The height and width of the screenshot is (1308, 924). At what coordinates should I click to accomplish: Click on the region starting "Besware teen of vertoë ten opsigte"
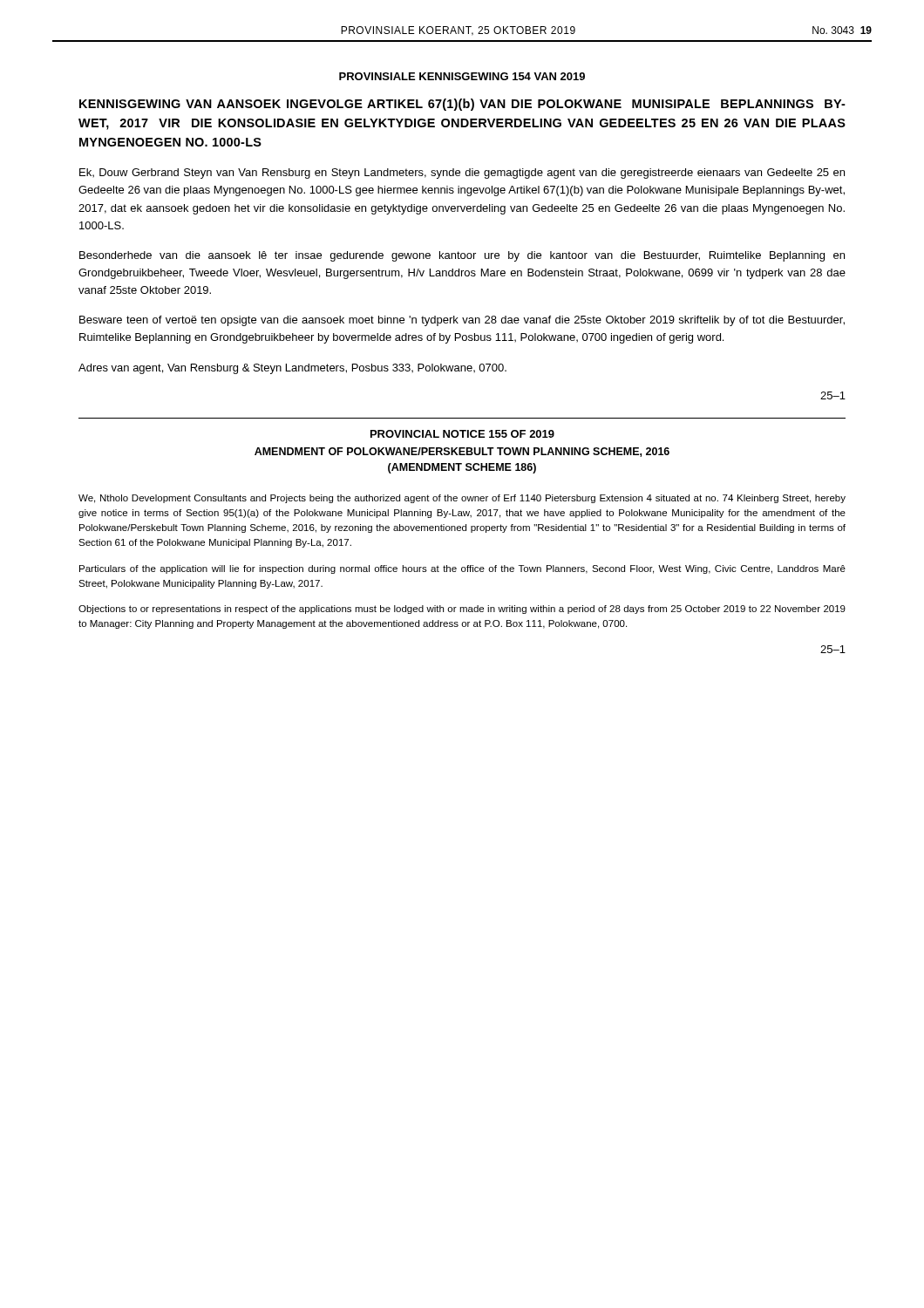point(462,329)
